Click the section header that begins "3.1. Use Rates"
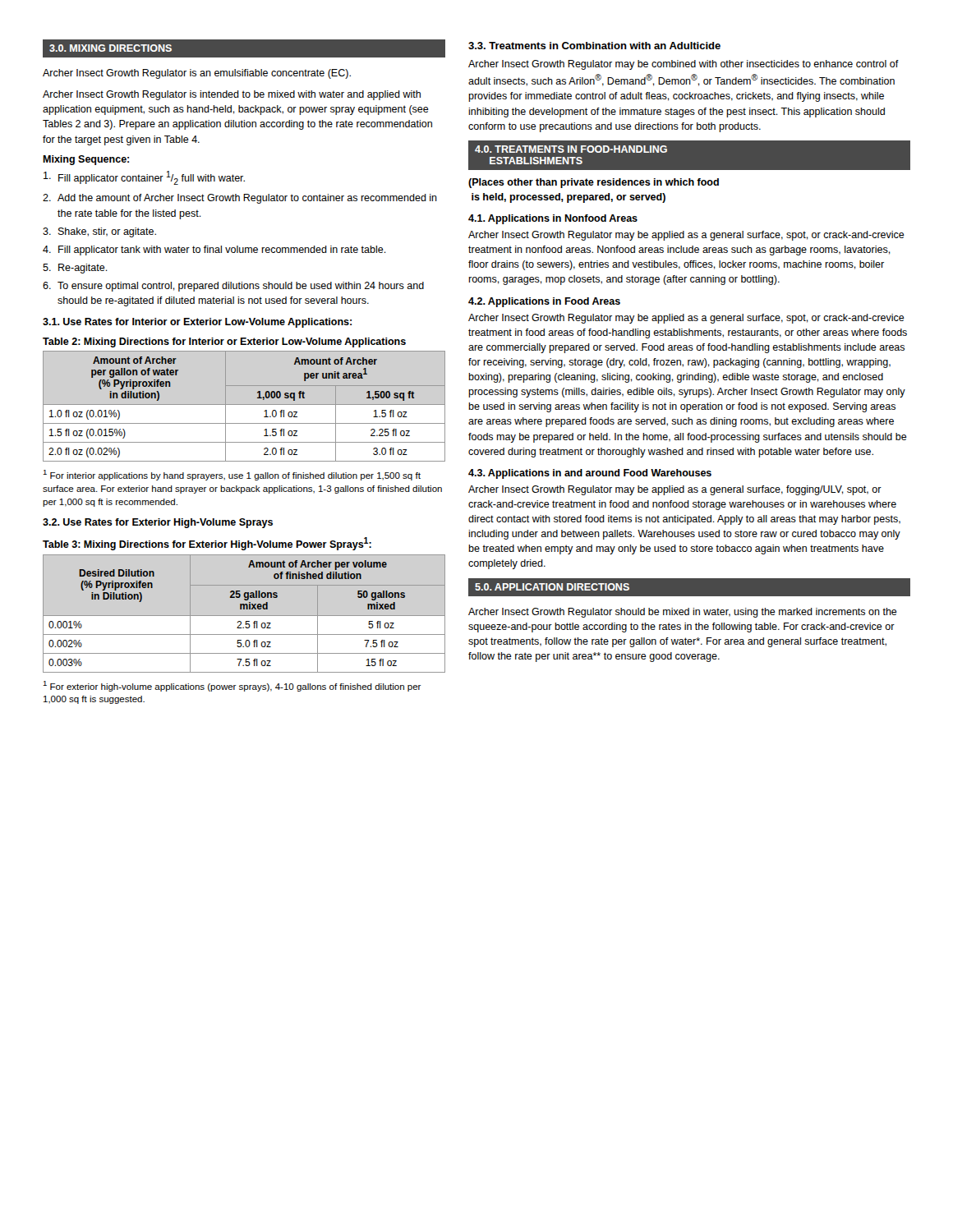Screen dimensions: 1232x953 tap(244, 322)
